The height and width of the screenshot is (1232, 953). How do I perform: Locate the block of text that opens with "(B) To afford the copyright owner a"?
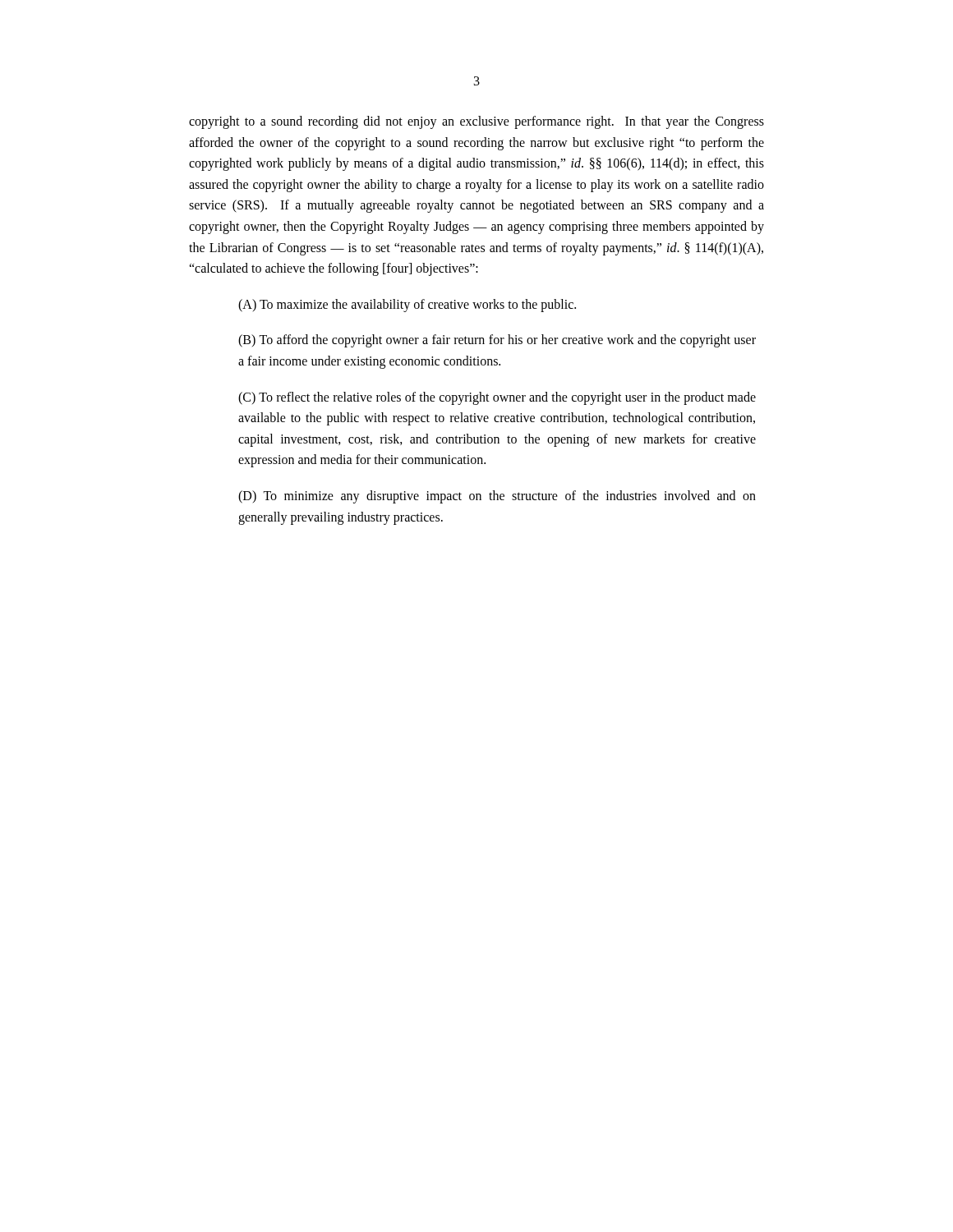point(497,350)
